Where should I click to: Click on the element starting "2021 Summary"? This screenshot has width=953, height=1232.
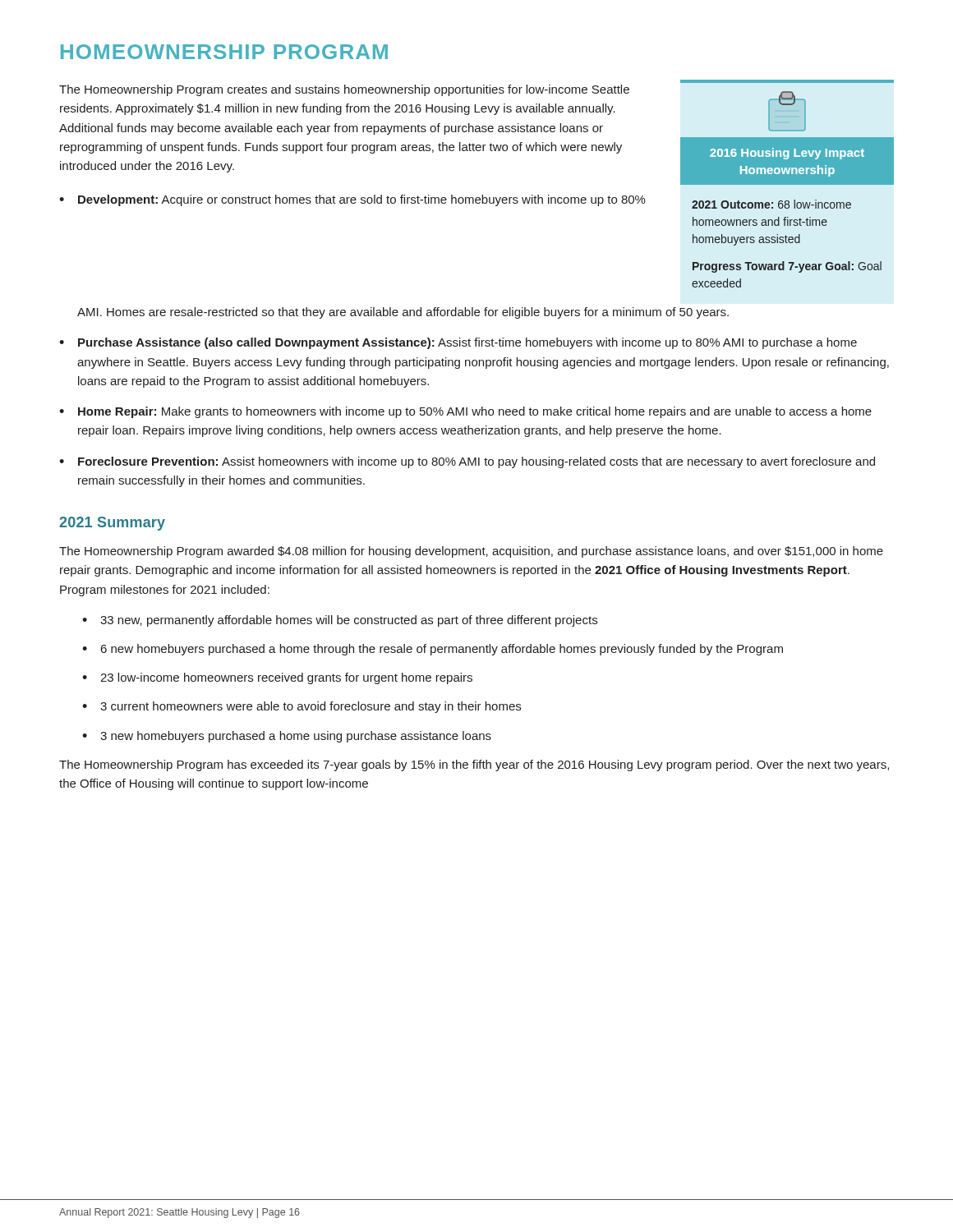click(x=112, y=522)
